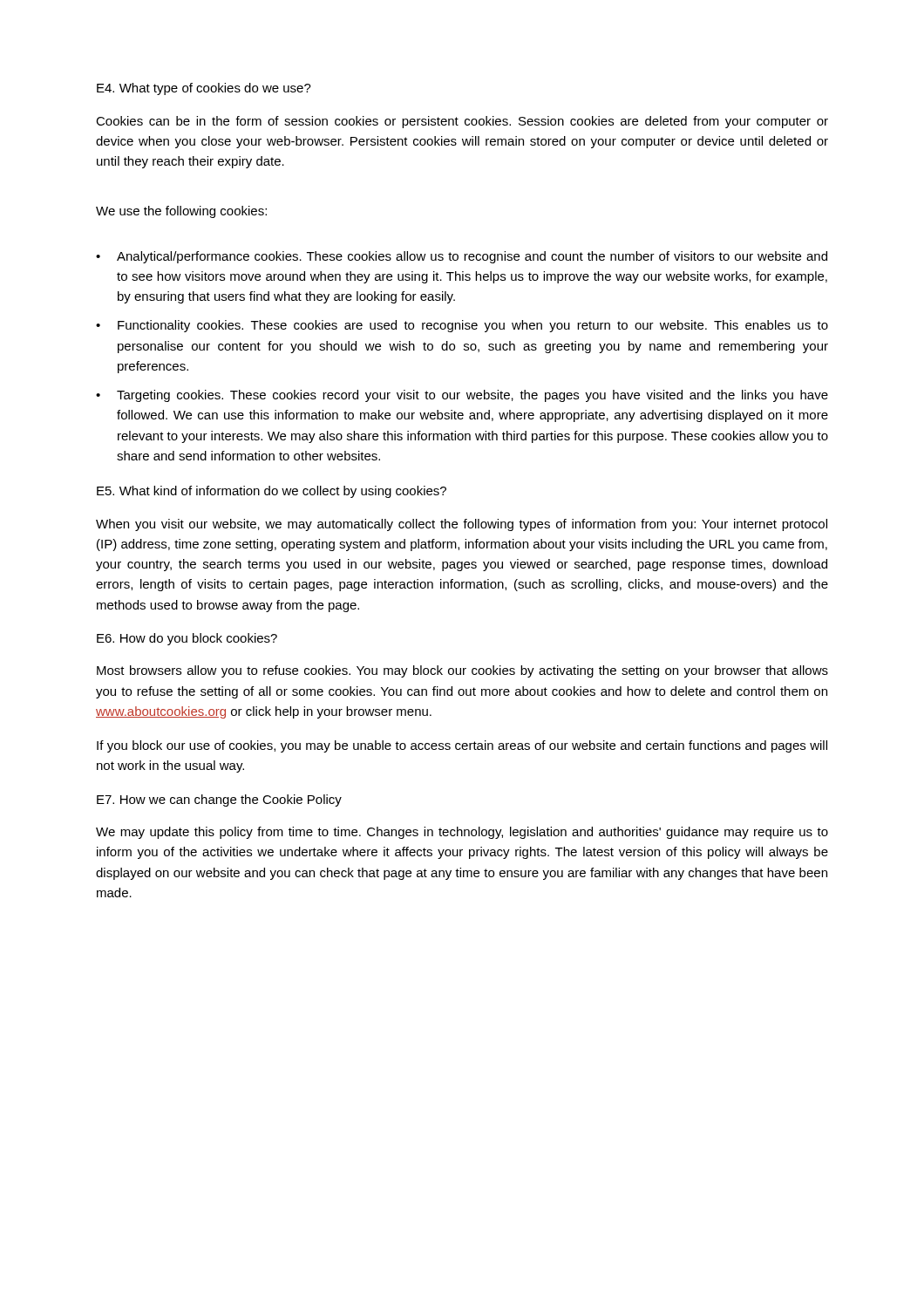924x1308 pixels.
Task: Find the section header that reads "E5. What kind"
Action: [271, 490]
